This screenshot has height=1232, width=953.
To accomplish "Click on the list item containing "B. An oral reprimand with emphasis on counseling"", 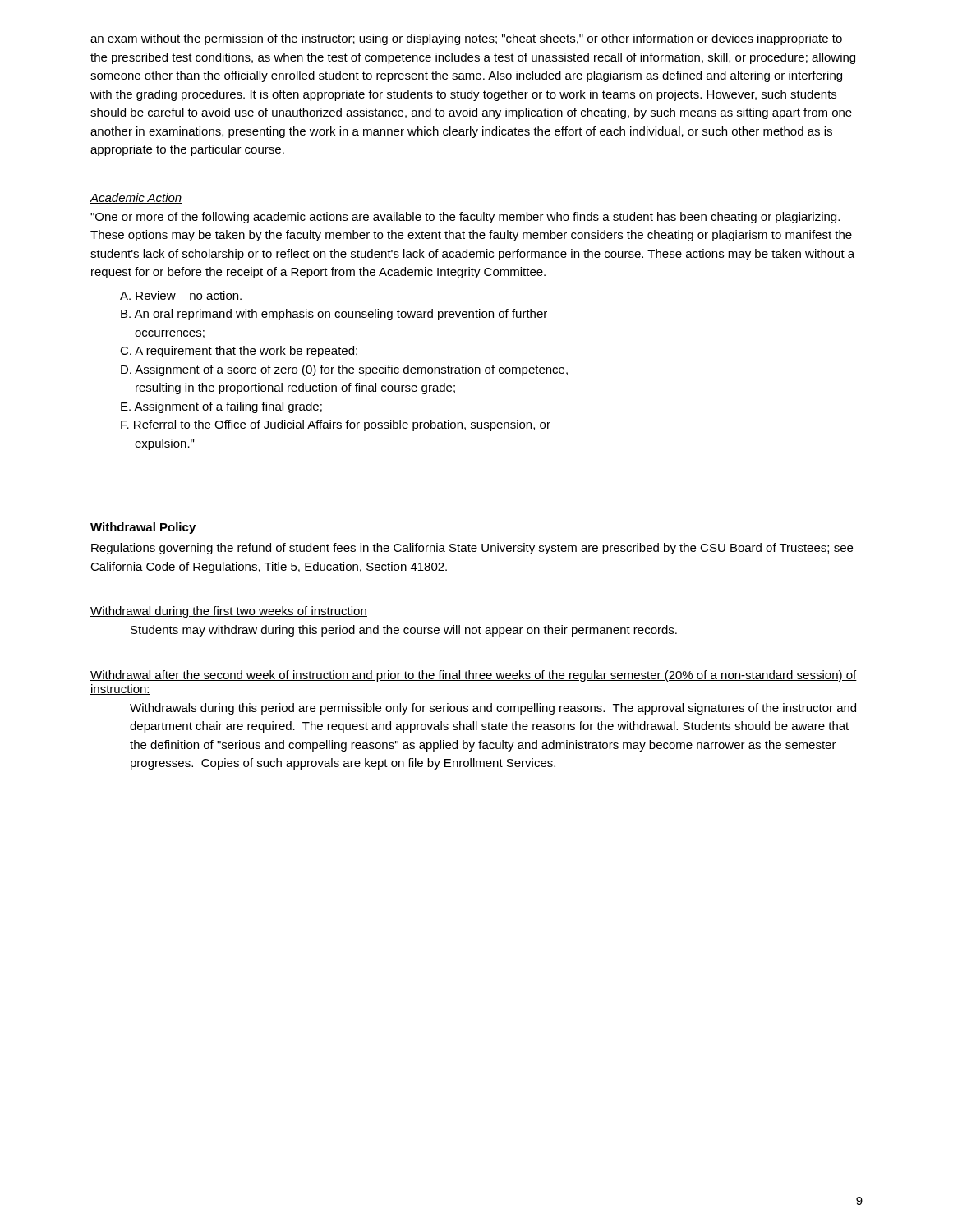I will [491, 323].
